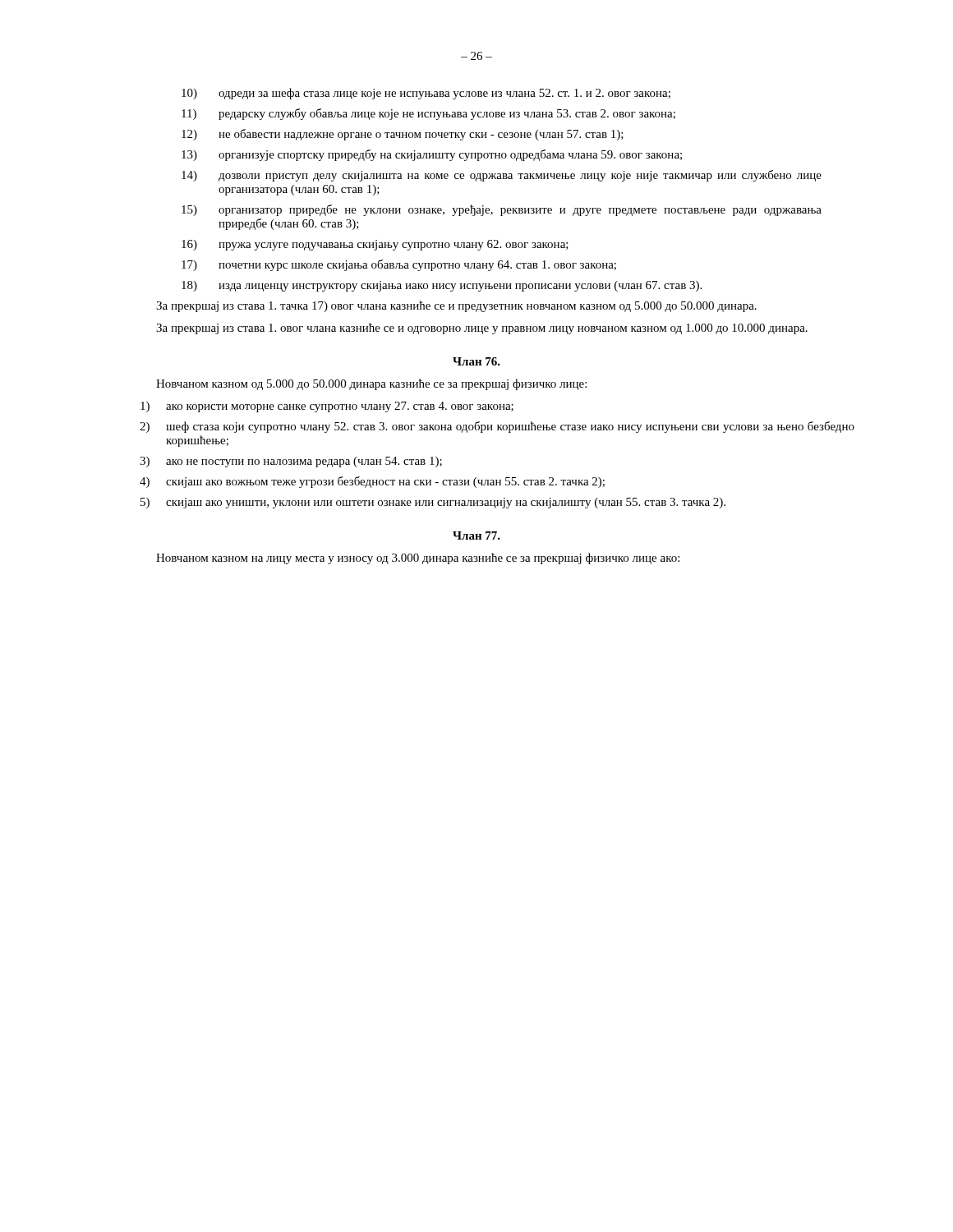Select the list item that says "5) скијаш ако уништи,"

(x=497, y=502)
